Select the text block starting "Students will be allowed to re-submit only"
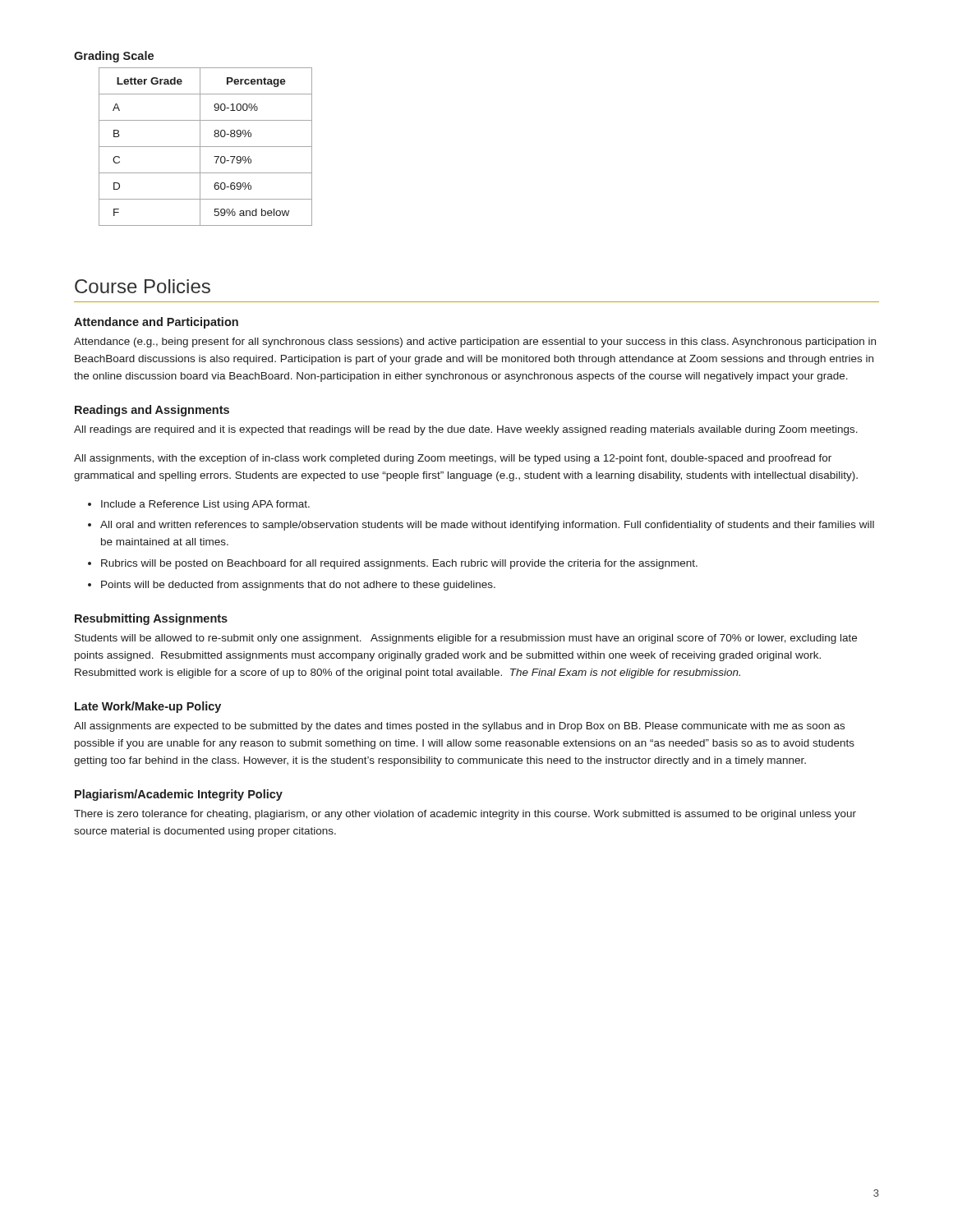Screen dimensions: 1232x953 pos(466,655)
